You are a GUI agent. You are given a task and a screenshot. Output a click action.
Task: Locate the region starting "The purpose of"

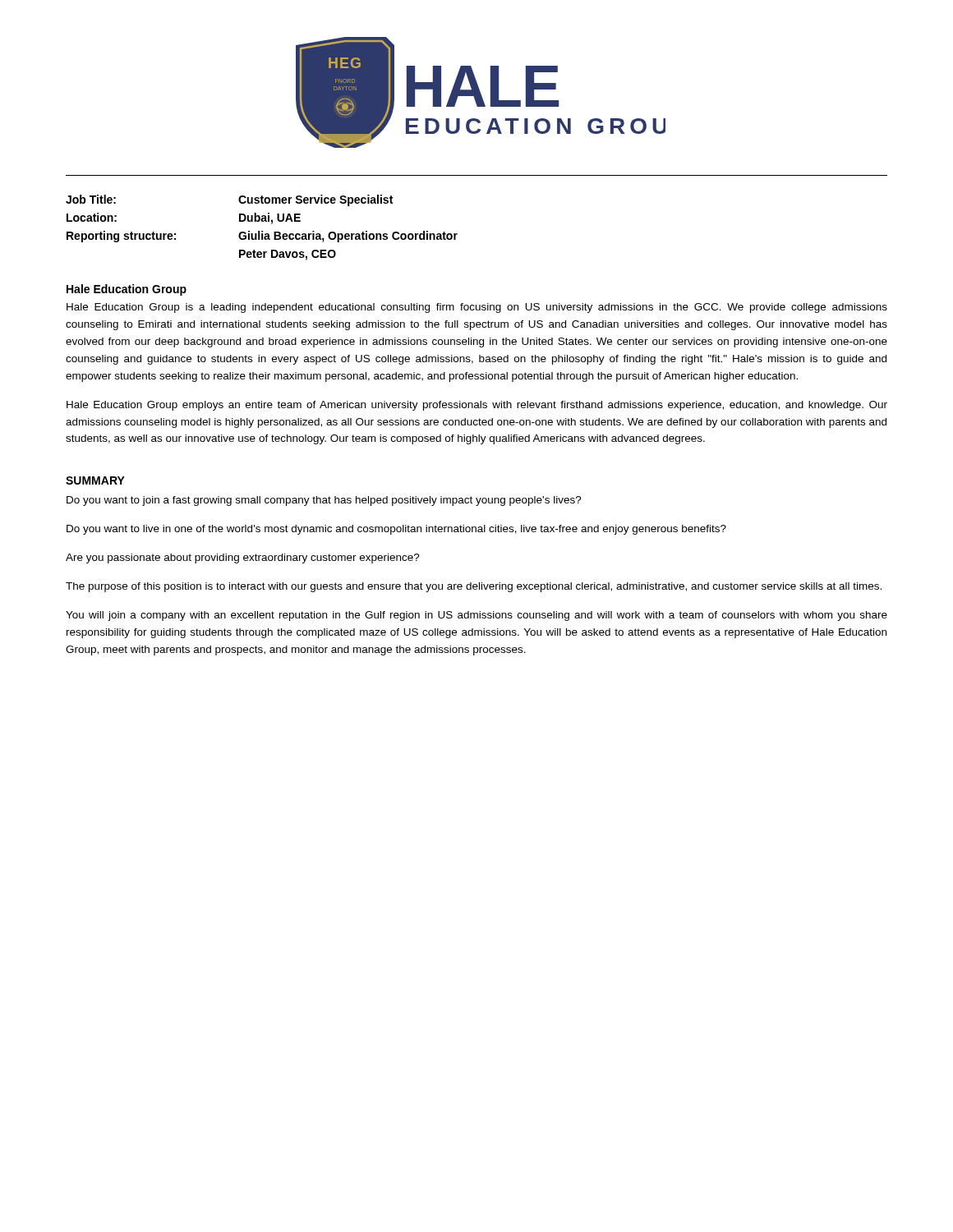[474, 586]
